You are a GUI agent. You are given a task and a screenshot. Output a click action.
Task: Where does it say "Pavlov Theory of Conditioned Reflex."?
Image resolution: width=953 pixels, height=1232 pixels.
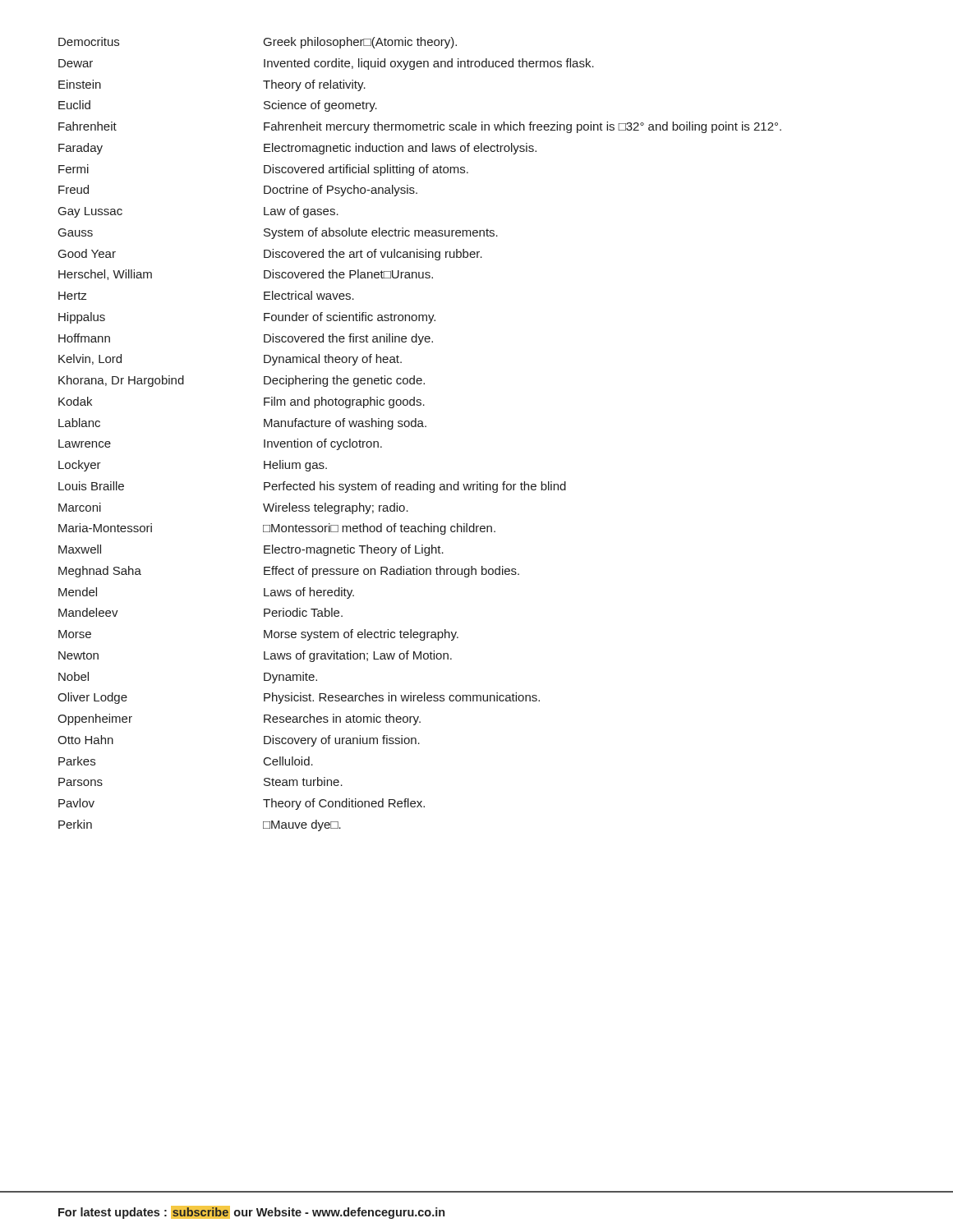[x=74, y=804]
